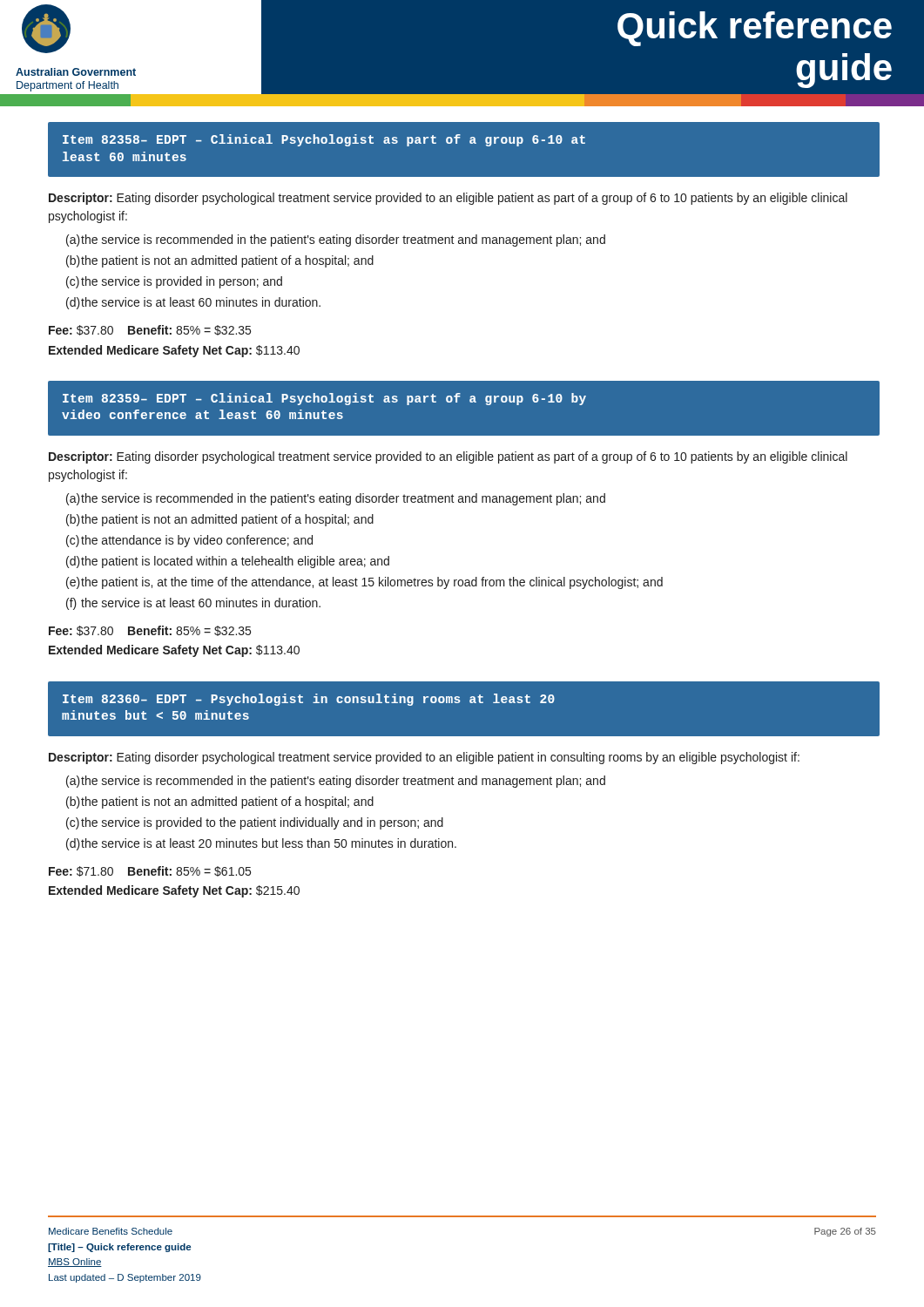The height and width of the screenshot is (1307, 924).
Task: Locate the block of text that opens with "(e) the patient"
Action: coord(464,583)
